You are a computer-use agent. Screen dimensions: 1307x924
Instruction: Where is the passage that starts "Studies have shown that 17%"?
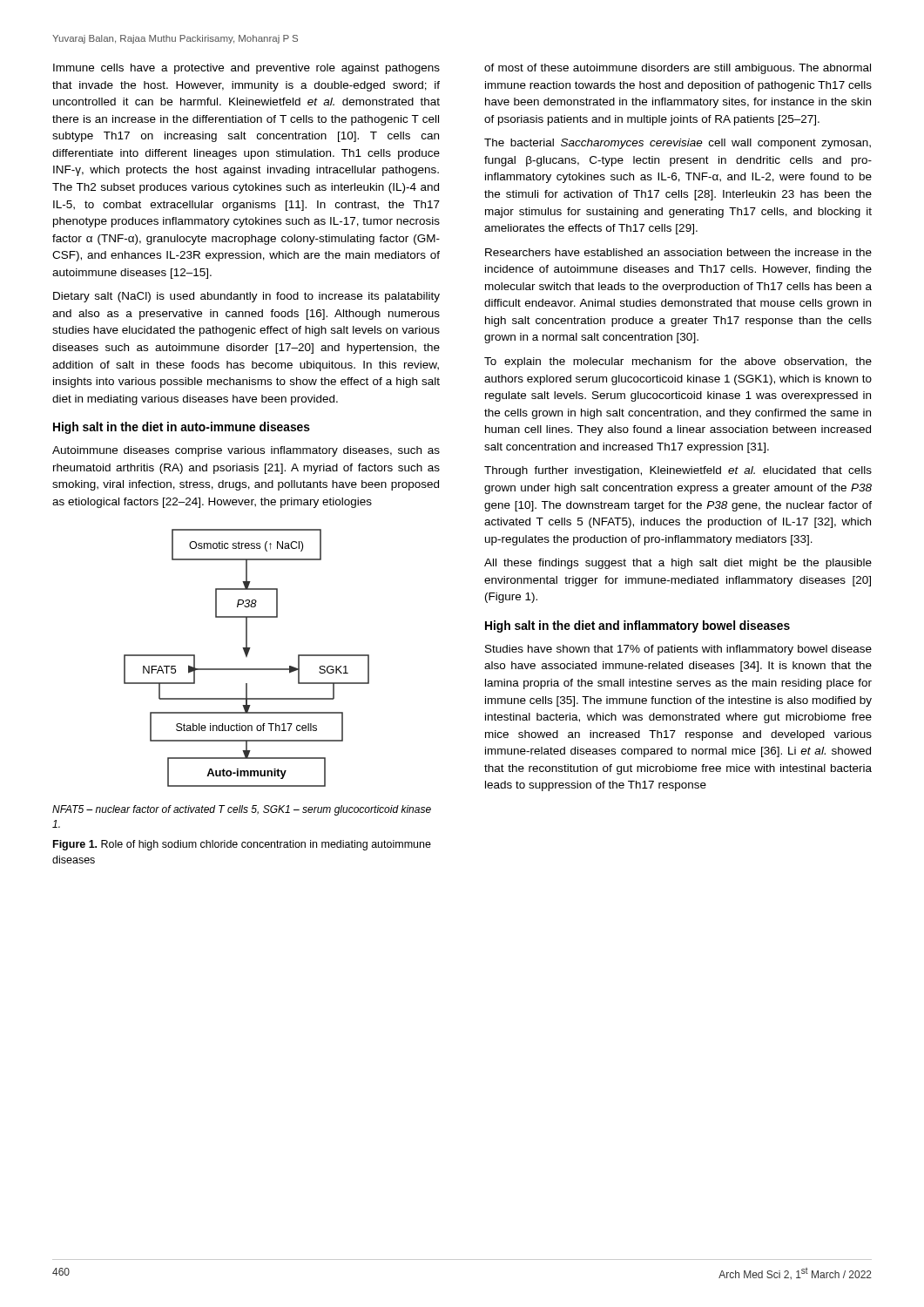[x=678, y=717]
